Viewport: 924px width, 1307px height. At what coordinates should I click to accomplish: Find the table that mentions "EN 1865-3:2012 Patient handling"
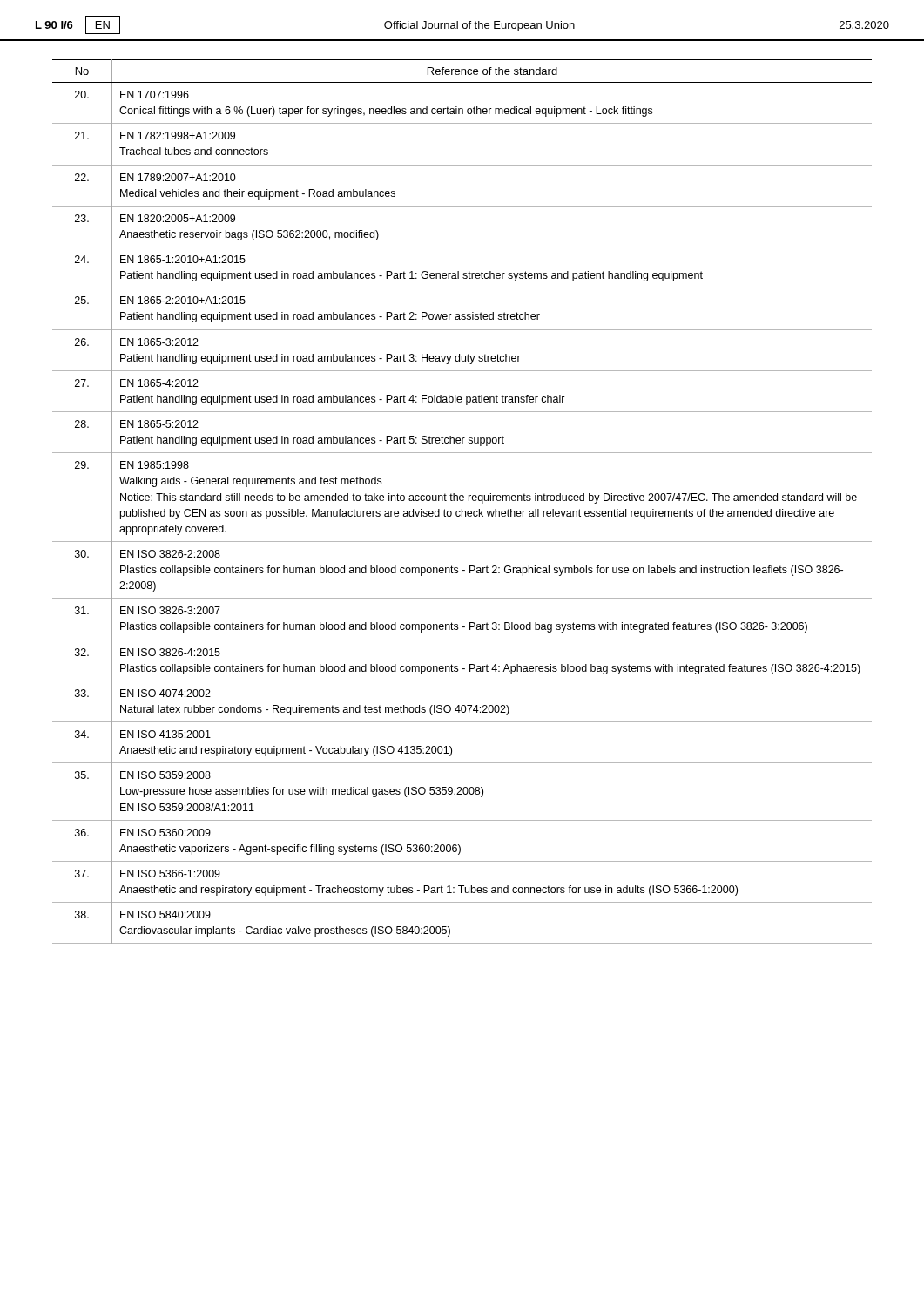coord(462,502)
